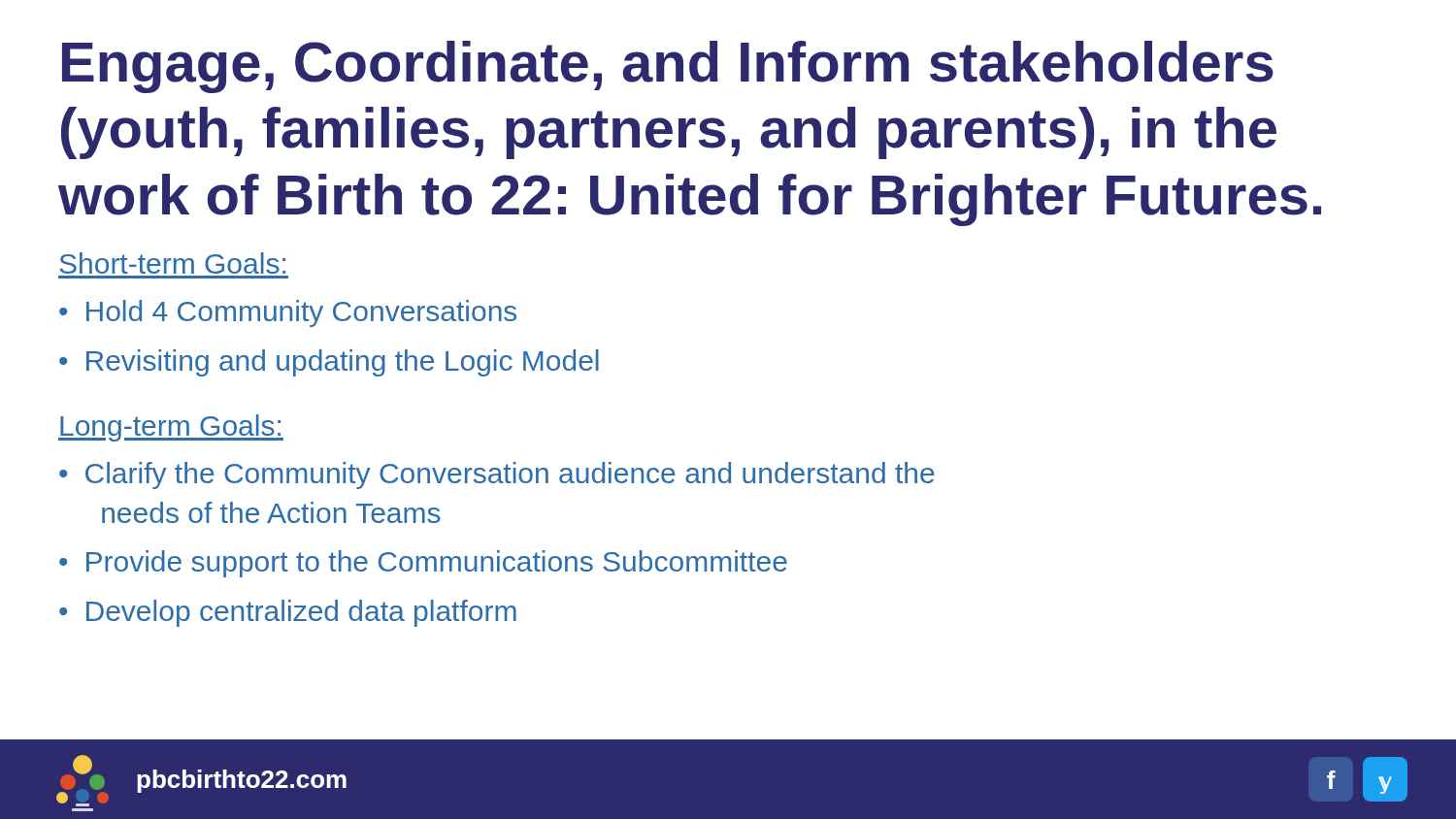Point to the region starting "Develop centralized data platform"
1456x819 pixels.
(x=301, y=611)
